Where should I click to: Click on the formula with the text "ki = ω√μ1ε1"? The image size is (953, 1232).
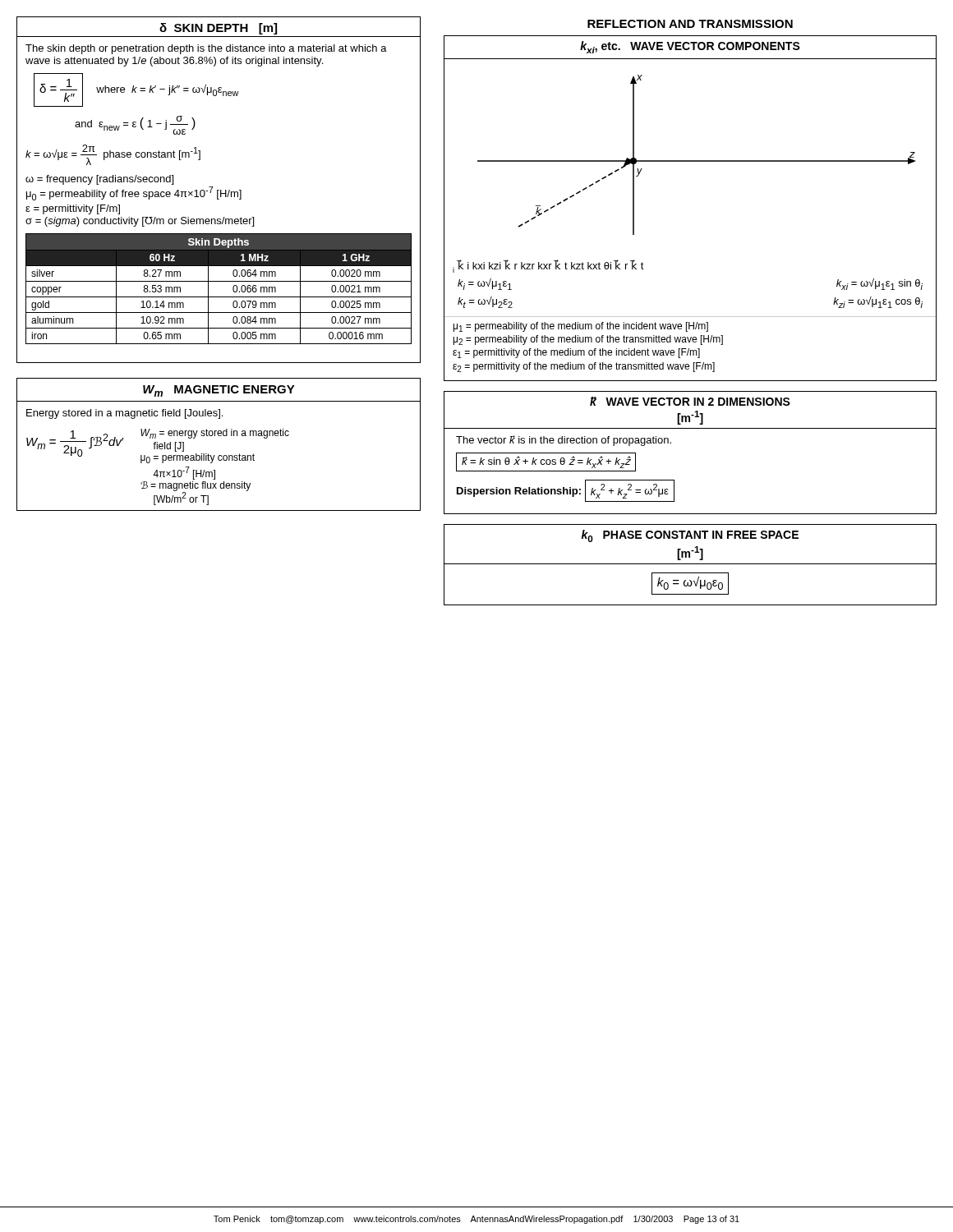click(x=485, y=284)
